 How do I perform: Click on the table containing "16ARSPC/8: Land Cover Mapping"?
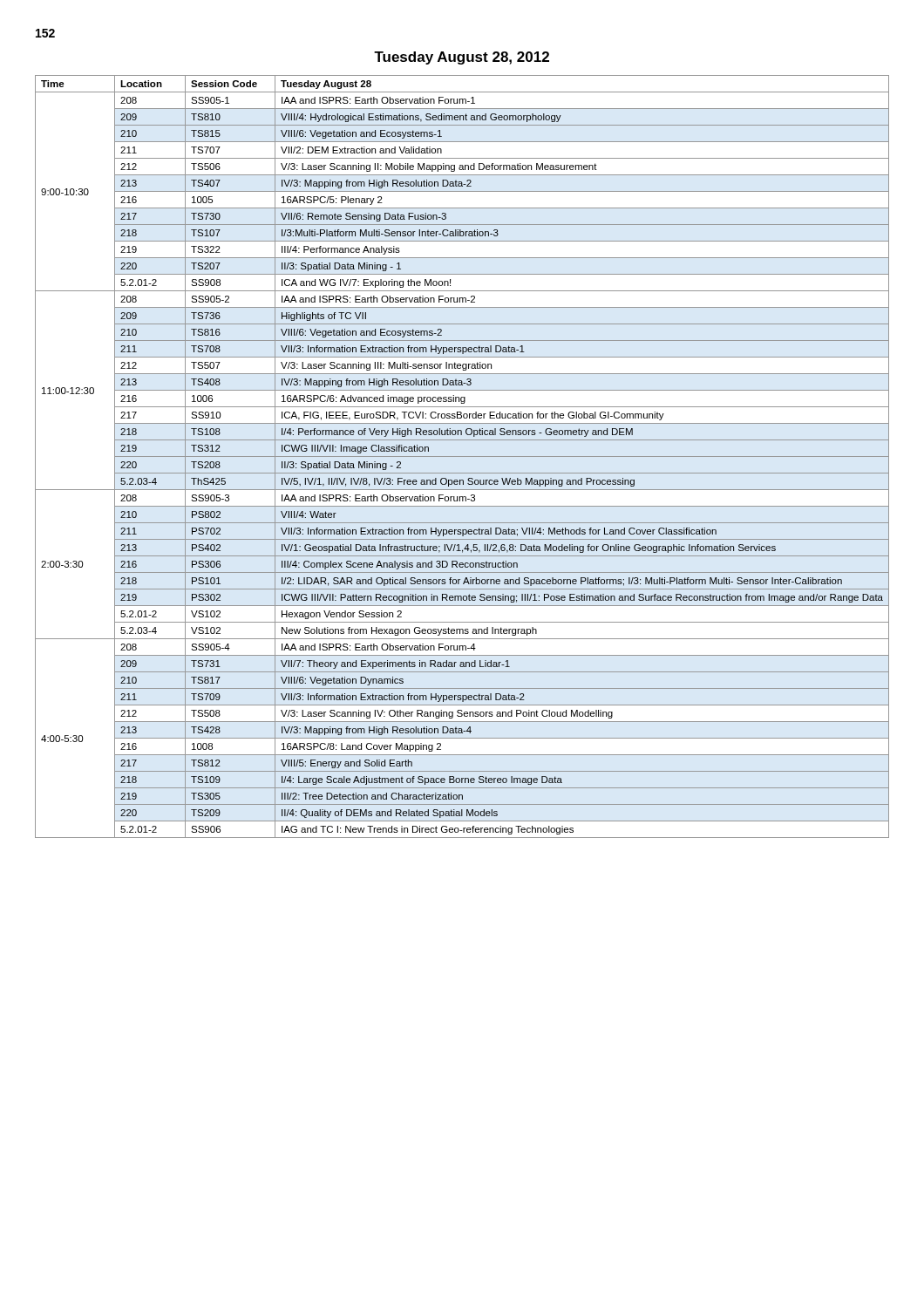(x=462, y=456)
